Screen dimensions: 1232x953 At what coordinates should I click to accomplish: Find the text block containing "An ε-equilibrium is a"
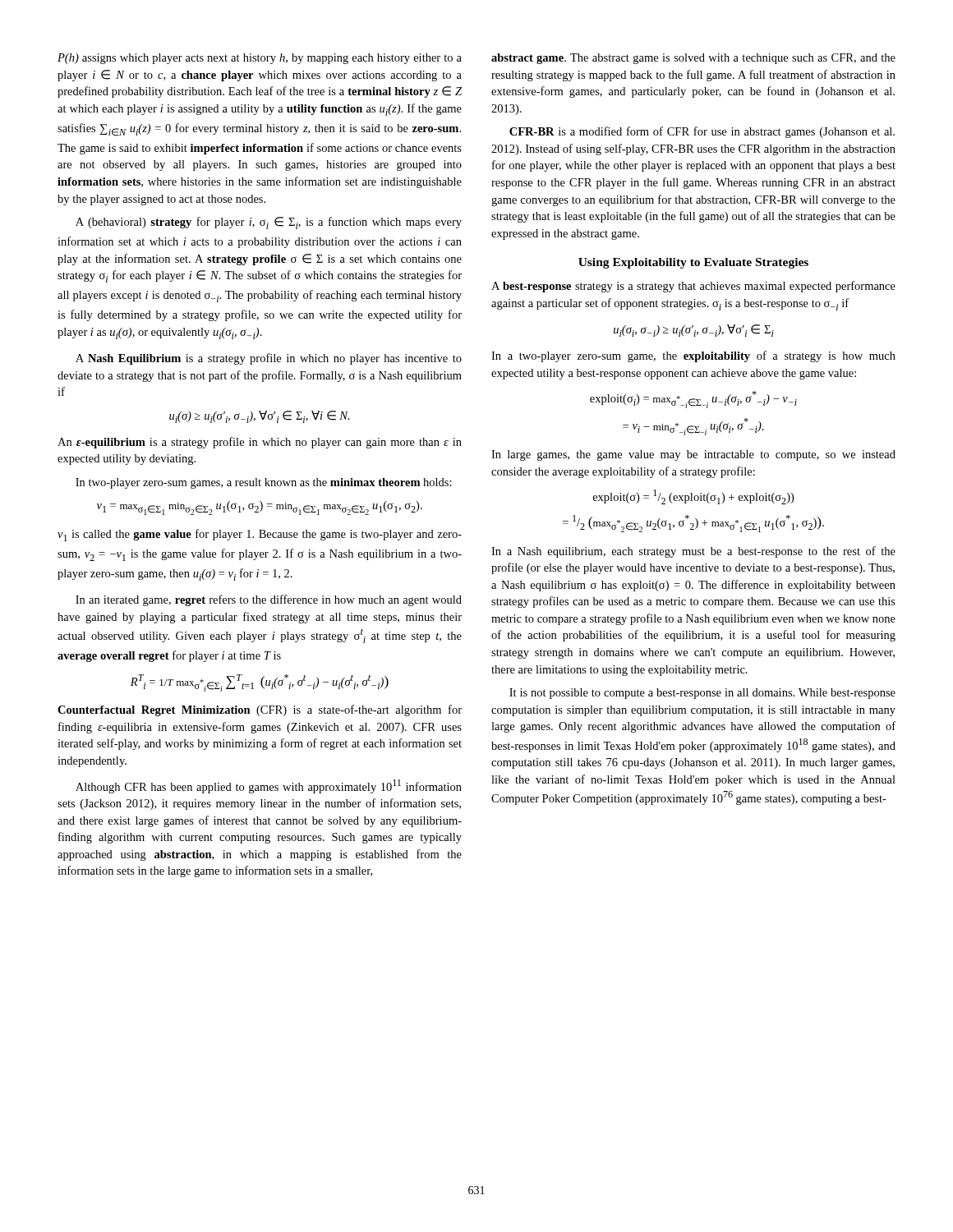point(260,443)
